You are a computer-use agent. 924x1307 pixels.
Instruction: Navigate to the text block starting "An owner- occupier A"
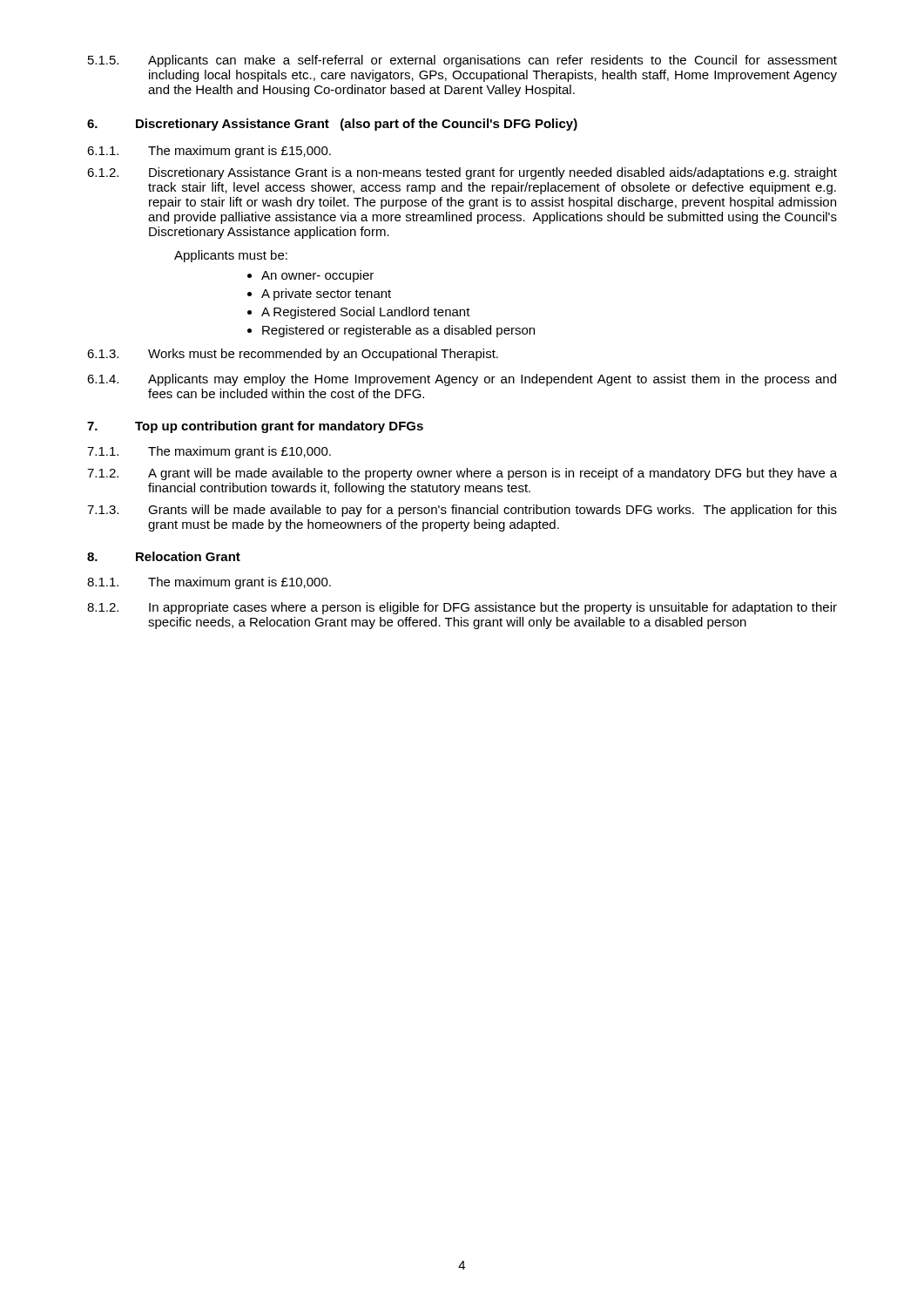[x=317, y=276]
